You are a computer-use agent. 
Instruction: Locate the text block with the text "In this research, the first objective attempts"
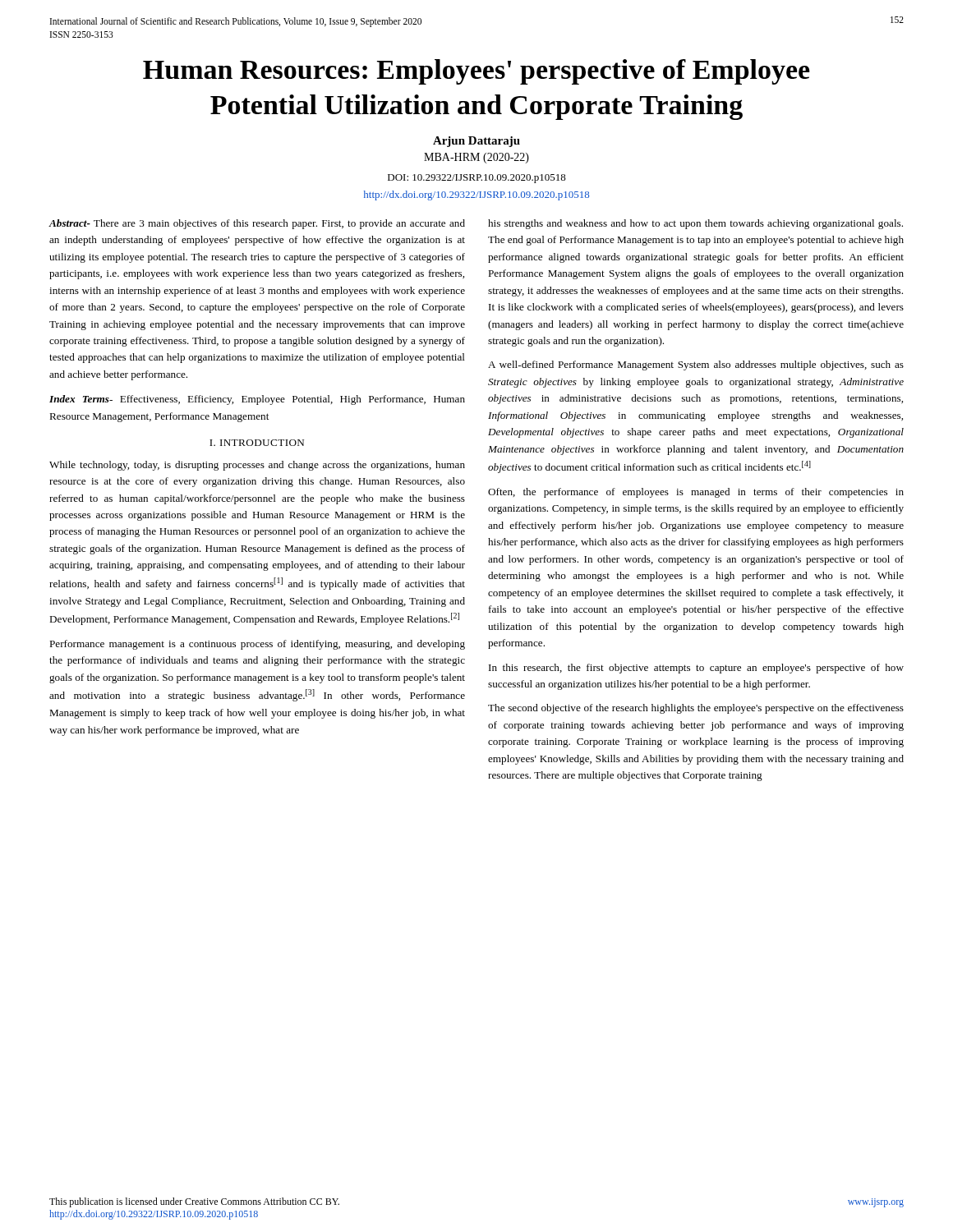696,675
